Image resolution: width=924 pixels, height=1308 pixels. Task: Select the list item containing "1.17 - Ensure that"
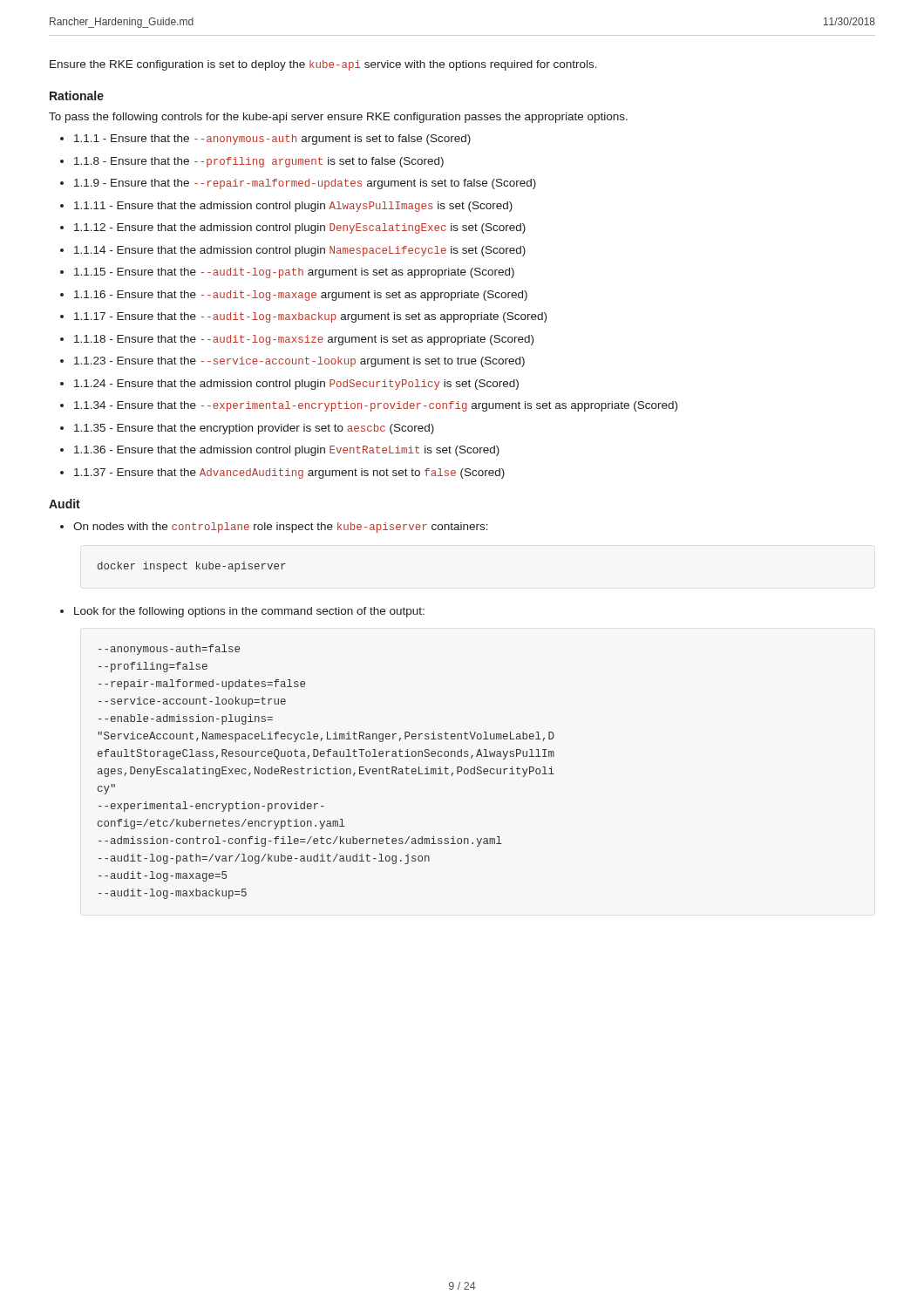(474, 317)
